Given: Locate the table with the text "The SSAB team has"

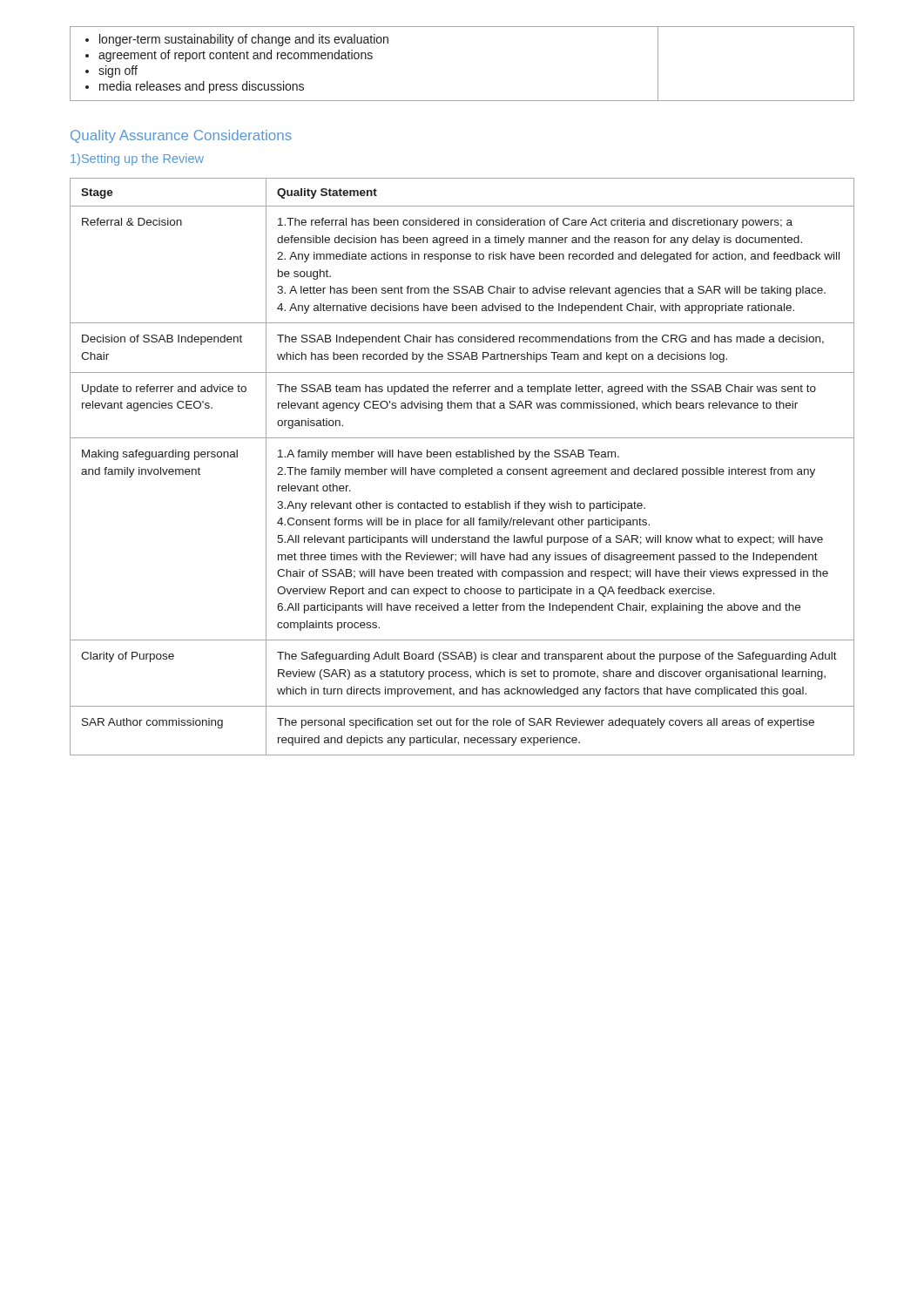Looking at the screenshot, I should [462, 467].
